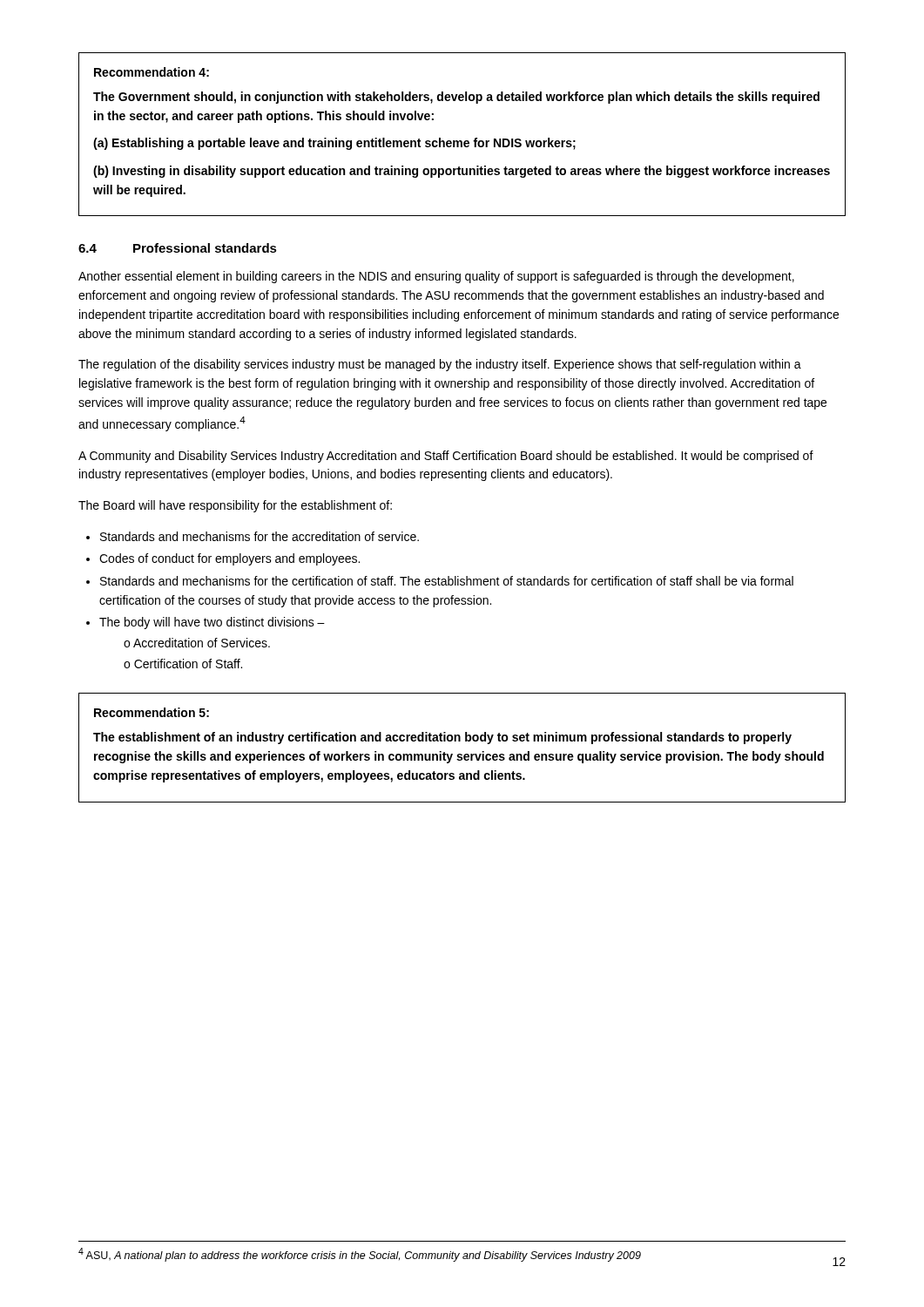
Task: Point to the element starting "Recommendation 4: The Government should, in conjunction"
Action: coord(462,133)
